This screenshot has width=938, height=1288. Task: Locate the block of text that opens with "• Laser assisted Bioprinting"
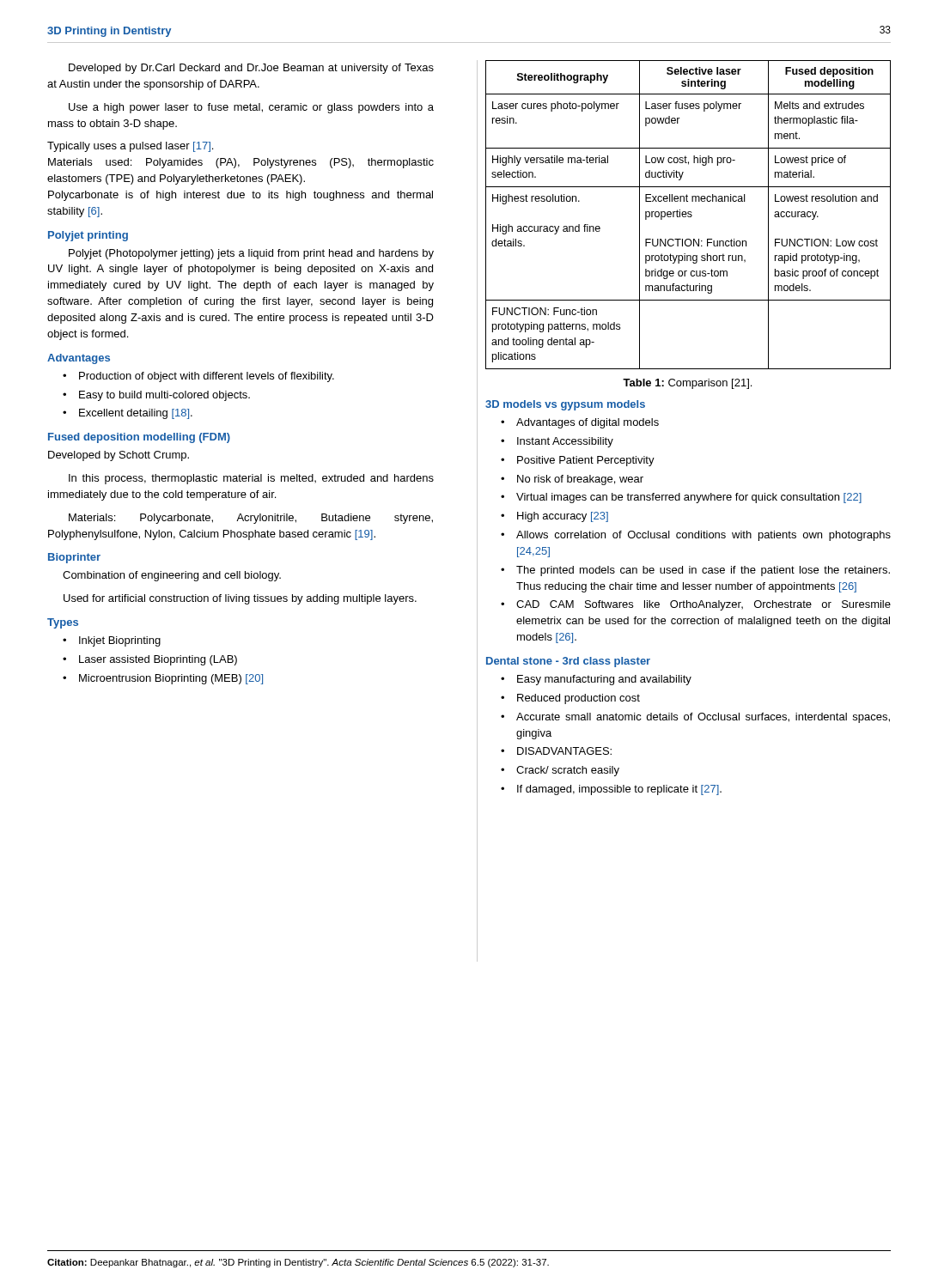[248, 660]
